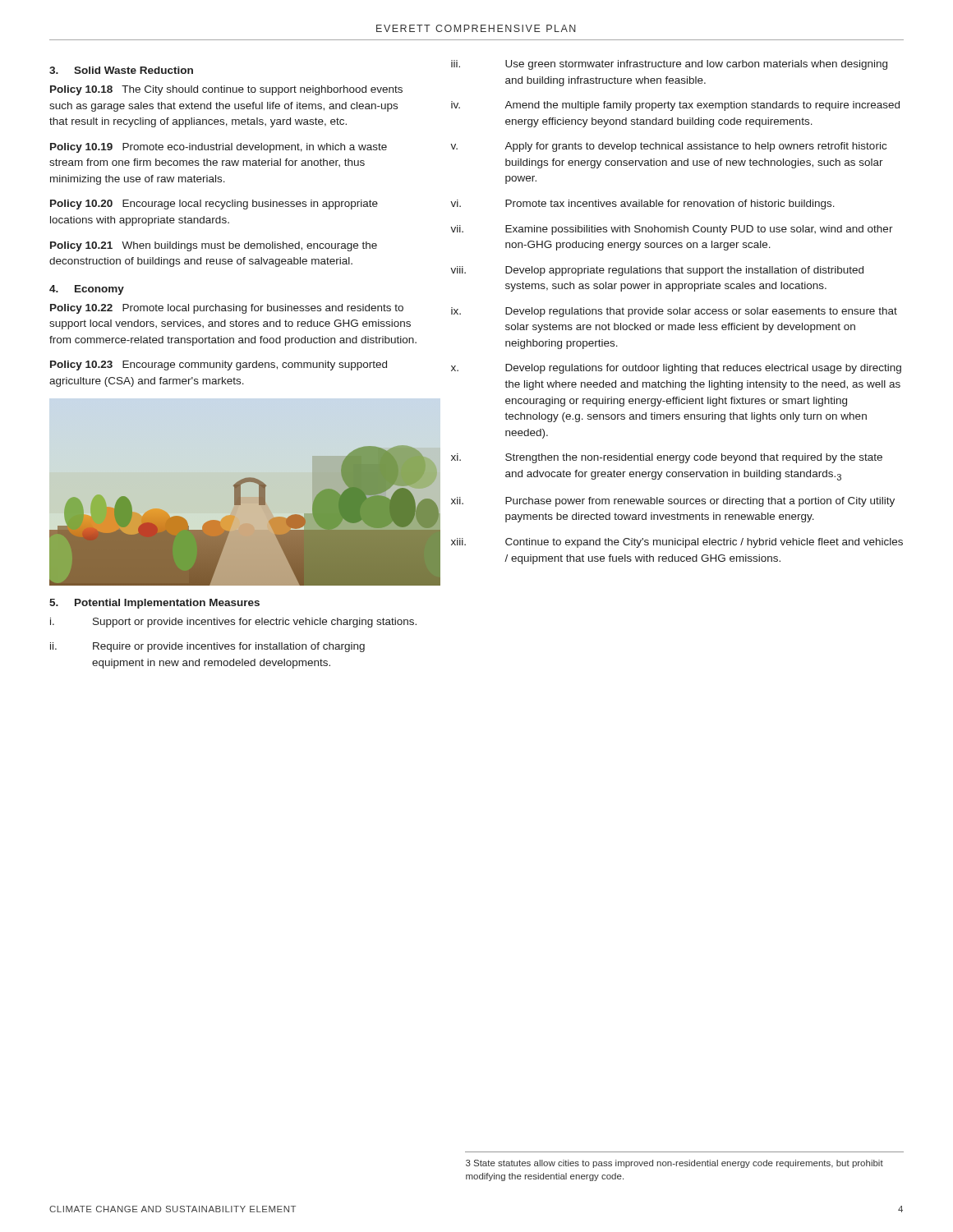Locate the block of text that opens with "Policy 10.22 Promote local purchasing"
The width and height of the screenshot is (953, 1232).
click(x=233, y=323)
